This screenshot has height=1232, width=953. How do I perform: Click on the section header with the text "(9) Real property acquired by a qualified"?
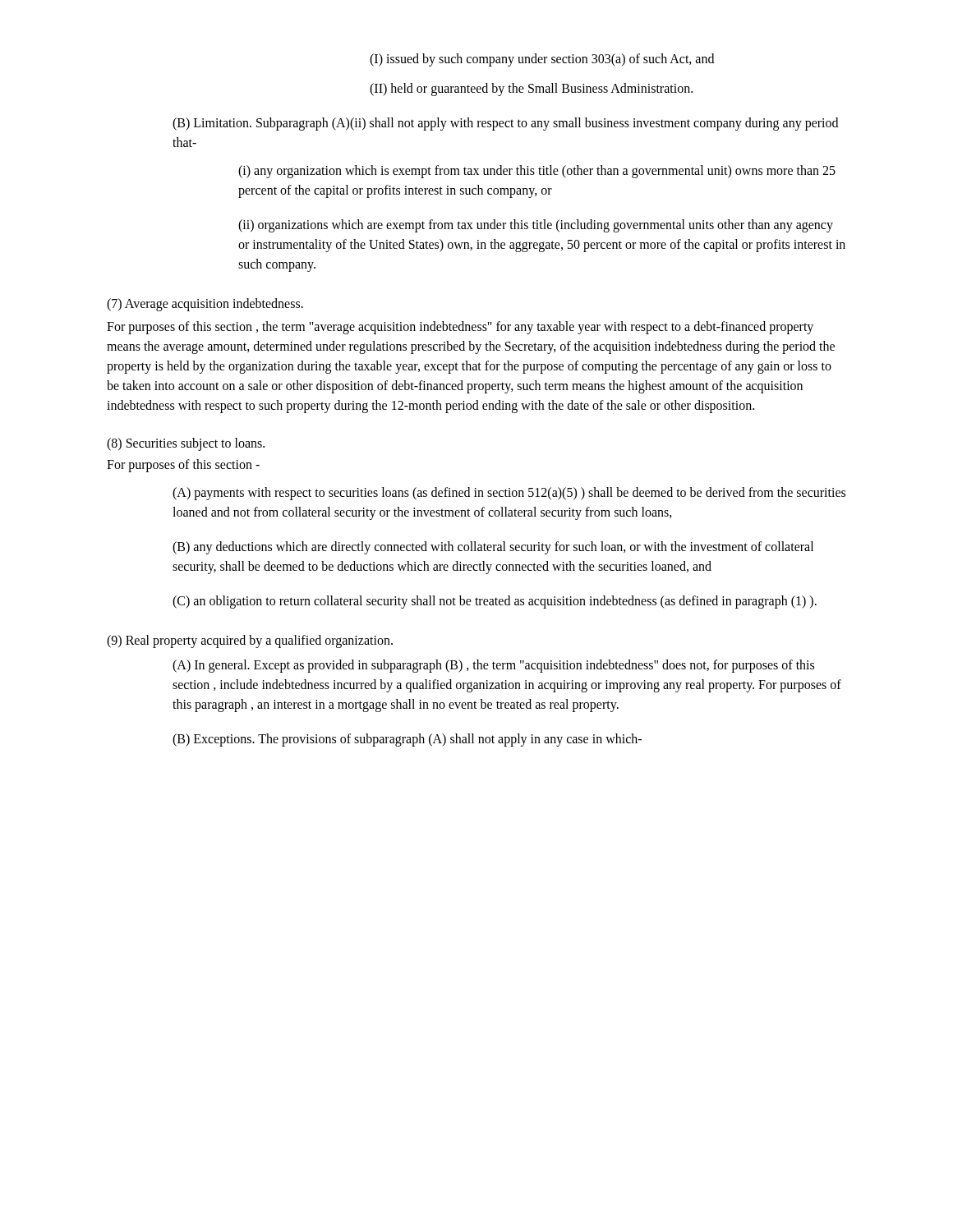pos(250,640)
